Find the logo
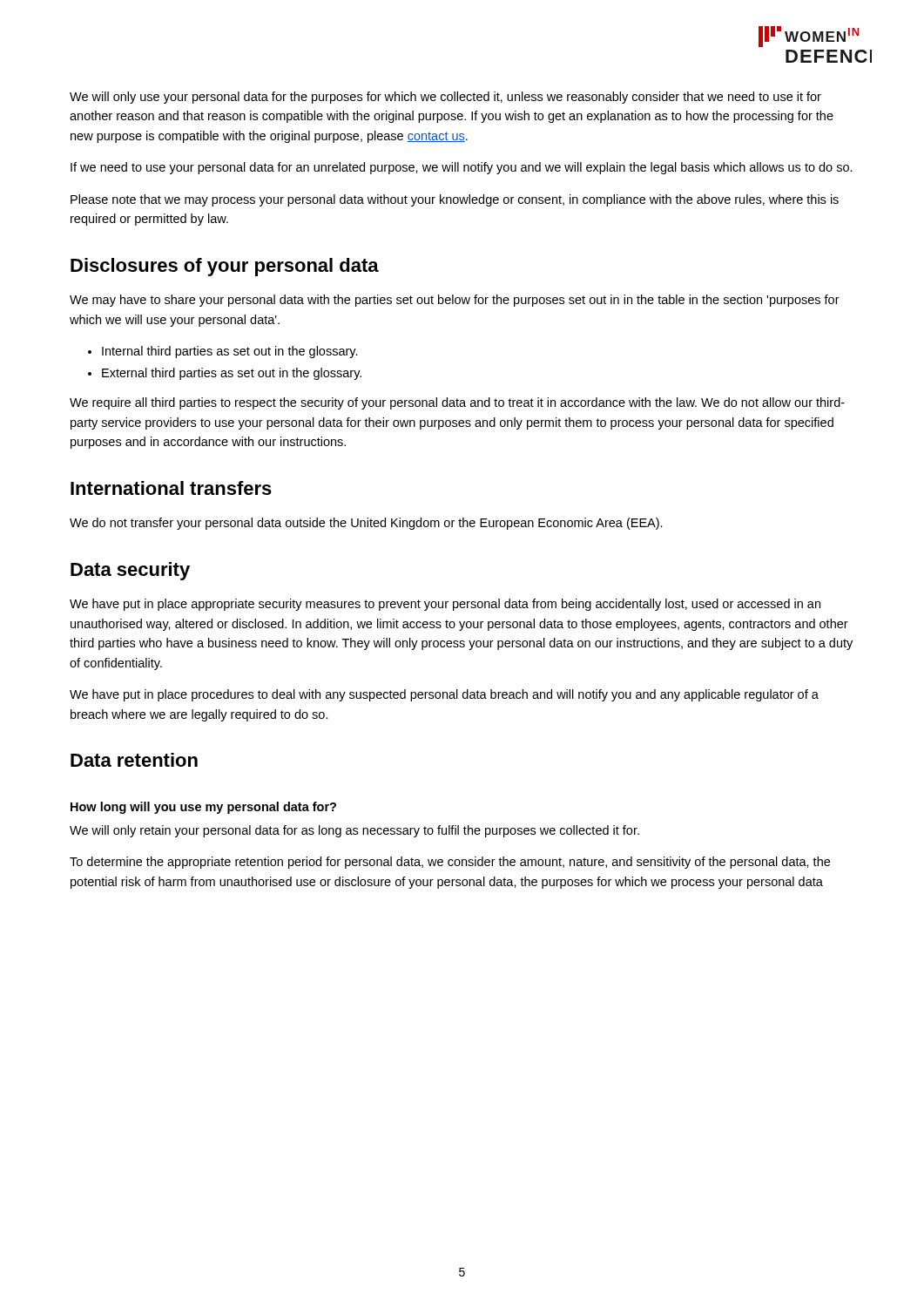 coord(815,51)
